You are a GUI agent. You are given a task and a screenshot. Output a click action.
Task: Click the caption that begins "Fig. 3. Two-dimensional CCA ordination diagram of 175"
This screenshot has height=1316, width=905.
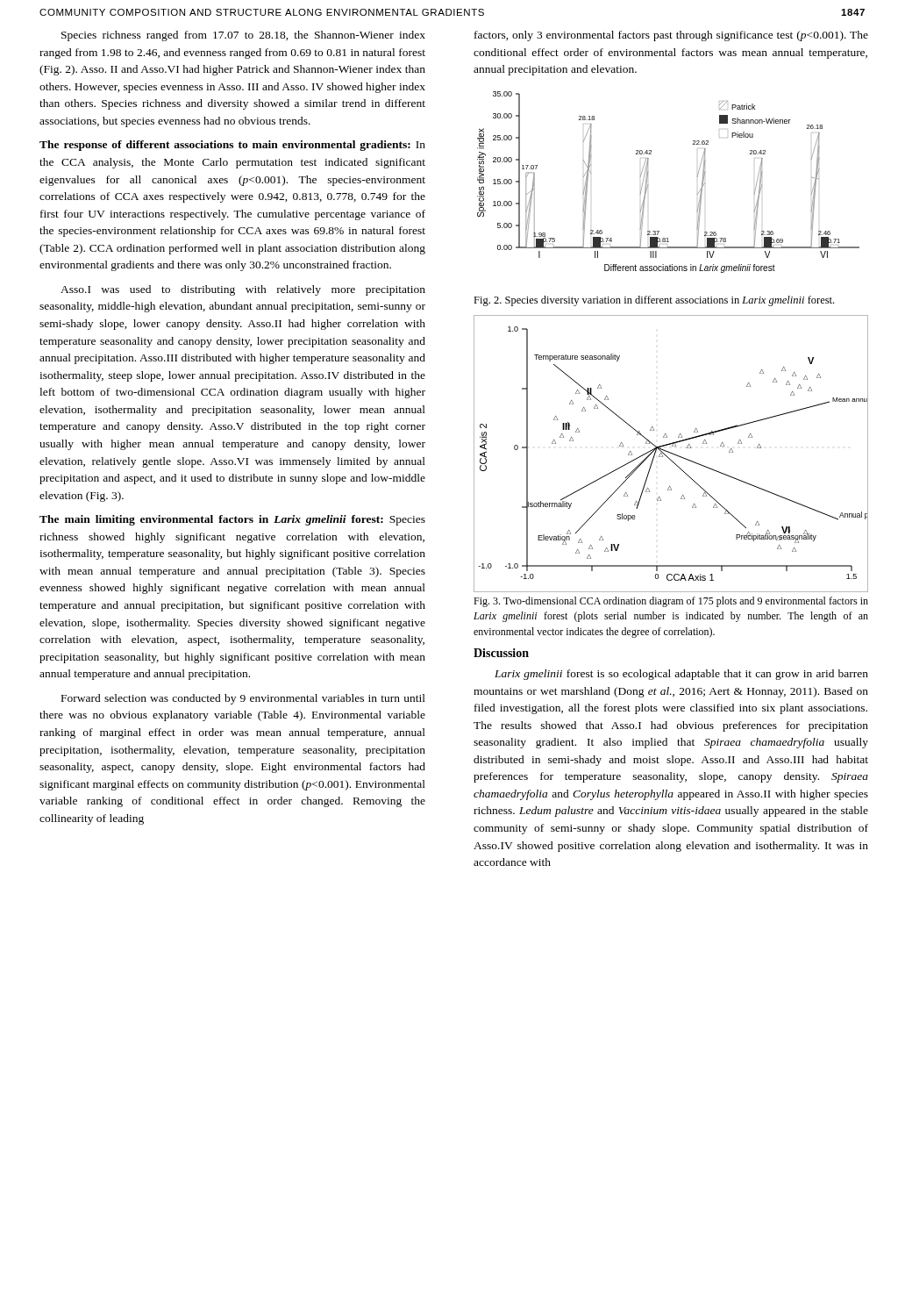(671, 617)
